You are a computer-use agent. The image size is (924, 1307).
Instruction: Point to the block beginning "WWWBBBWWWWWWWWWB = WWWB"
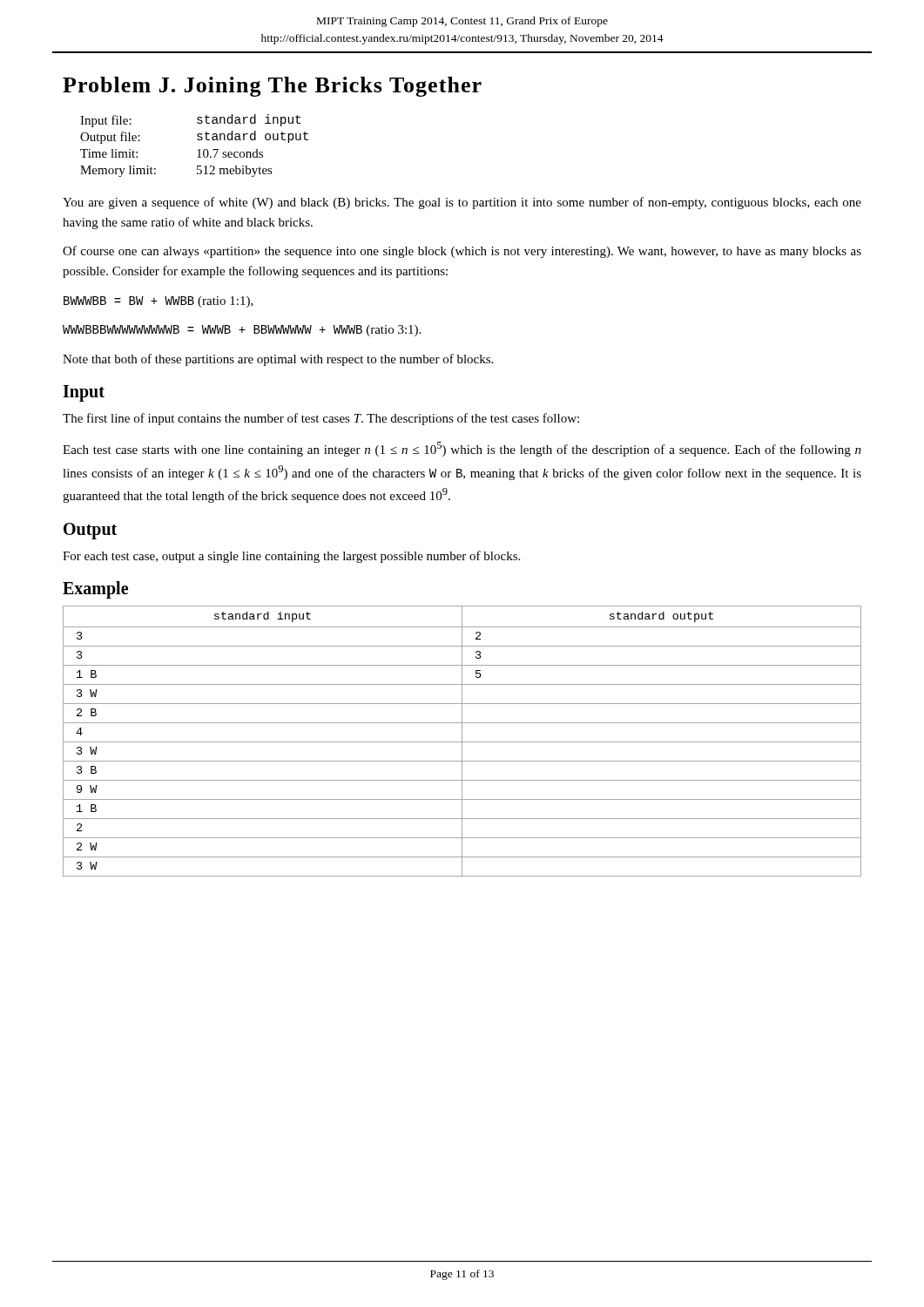[x=242, y=331]
